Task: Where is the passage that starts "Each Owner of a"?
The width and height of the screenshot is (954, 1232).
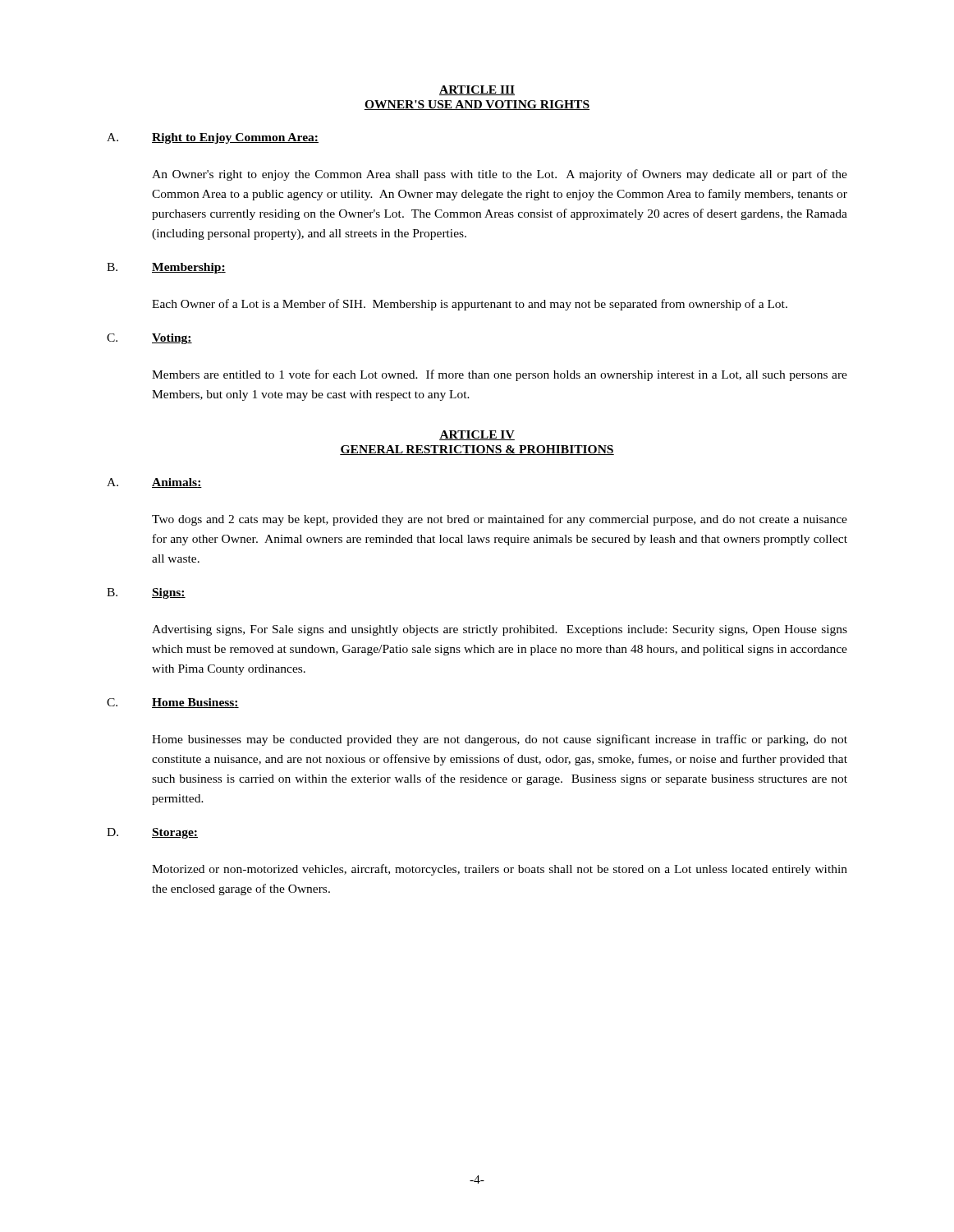Action: click(x=477, y=304)
